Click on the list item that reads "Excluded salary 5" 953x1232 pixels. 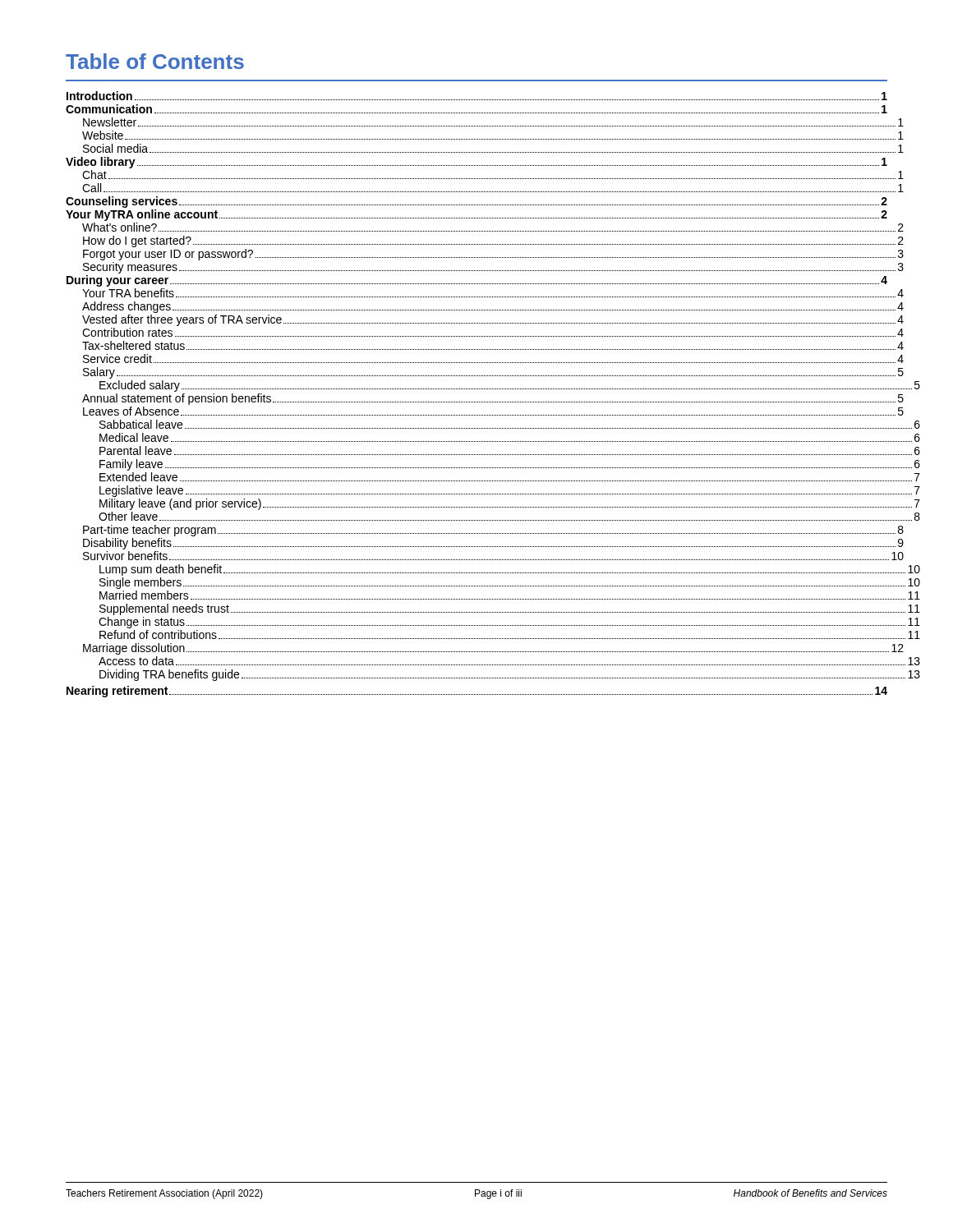tap(509, 385)
